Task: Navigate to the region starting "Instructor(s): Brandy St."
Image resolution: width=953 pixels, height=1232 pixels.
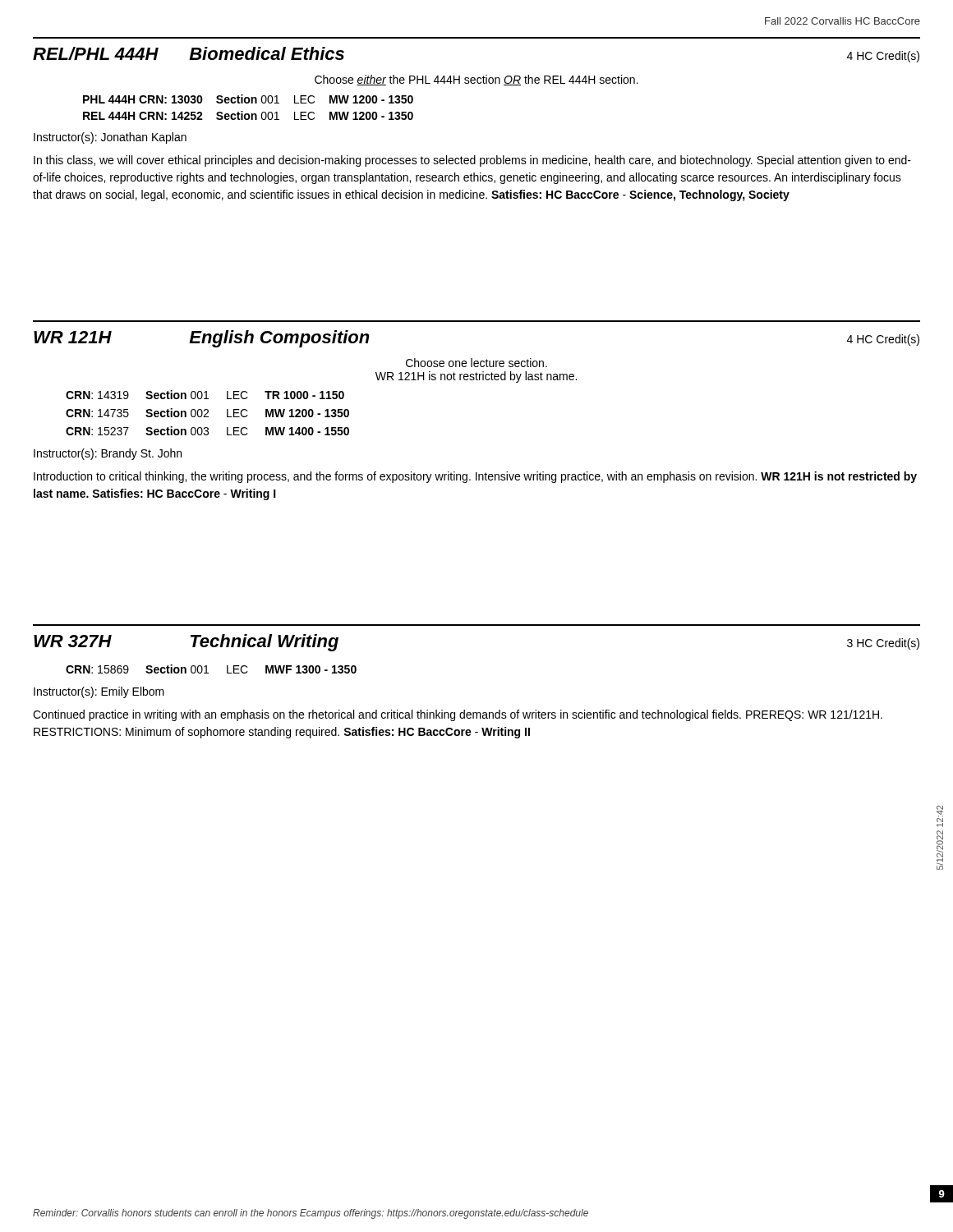Action: click(x=108, y=453)
